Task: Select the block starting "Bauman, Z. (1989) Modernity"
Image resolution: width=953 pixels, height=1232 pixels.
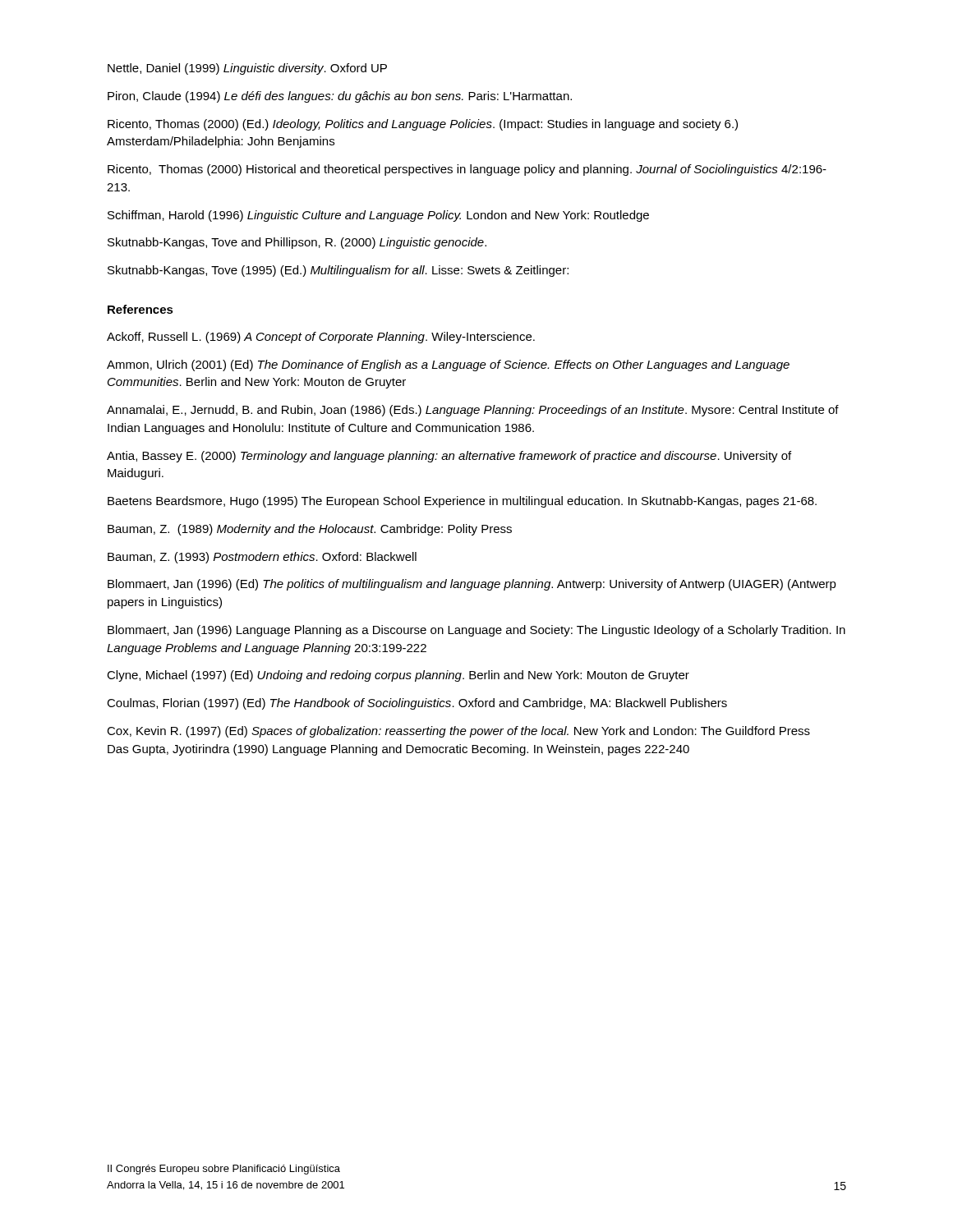Action: pos(310,528)
